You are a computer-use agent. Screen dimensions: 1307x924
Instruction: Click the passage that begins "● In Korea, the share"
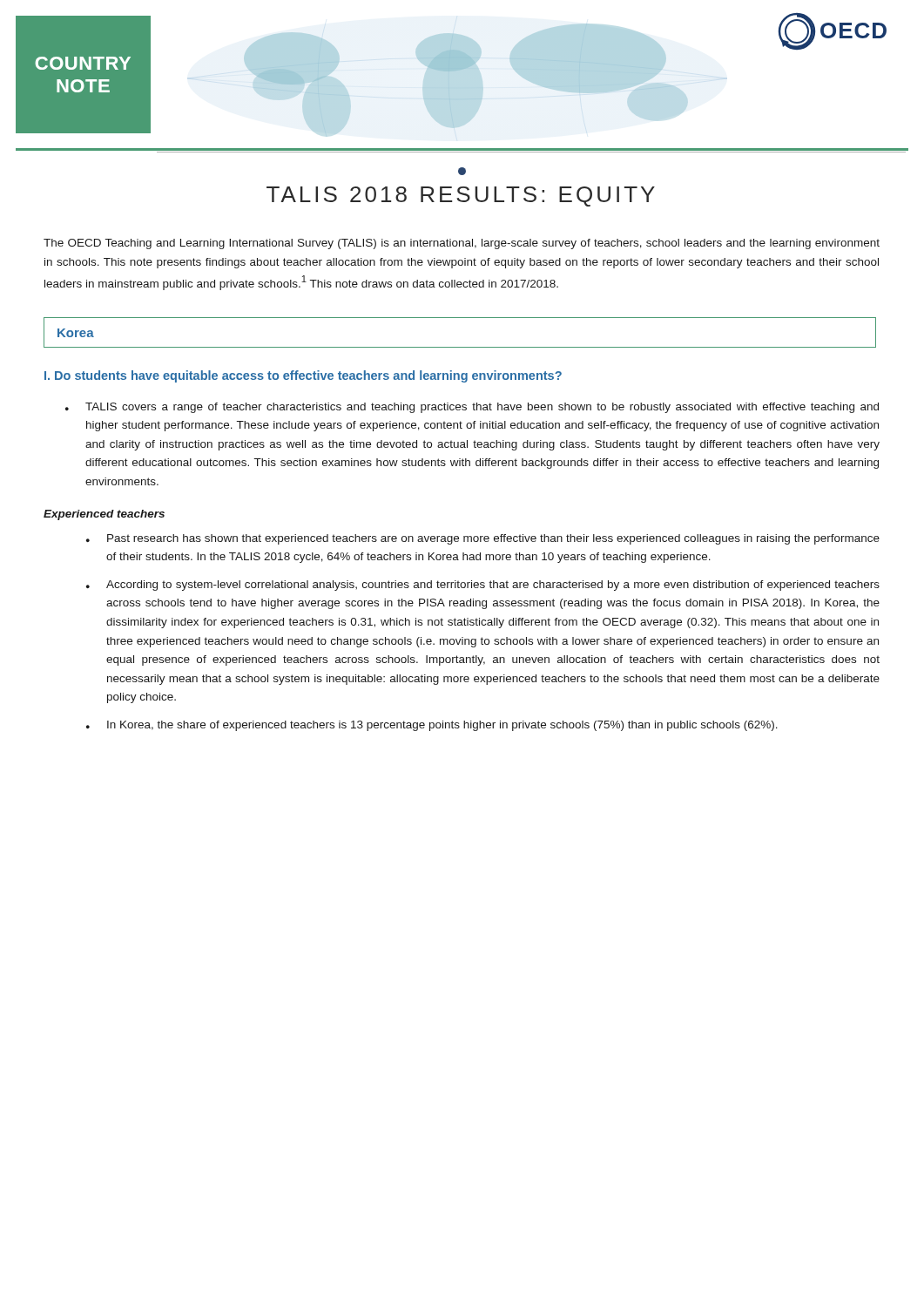coord(482,725)
